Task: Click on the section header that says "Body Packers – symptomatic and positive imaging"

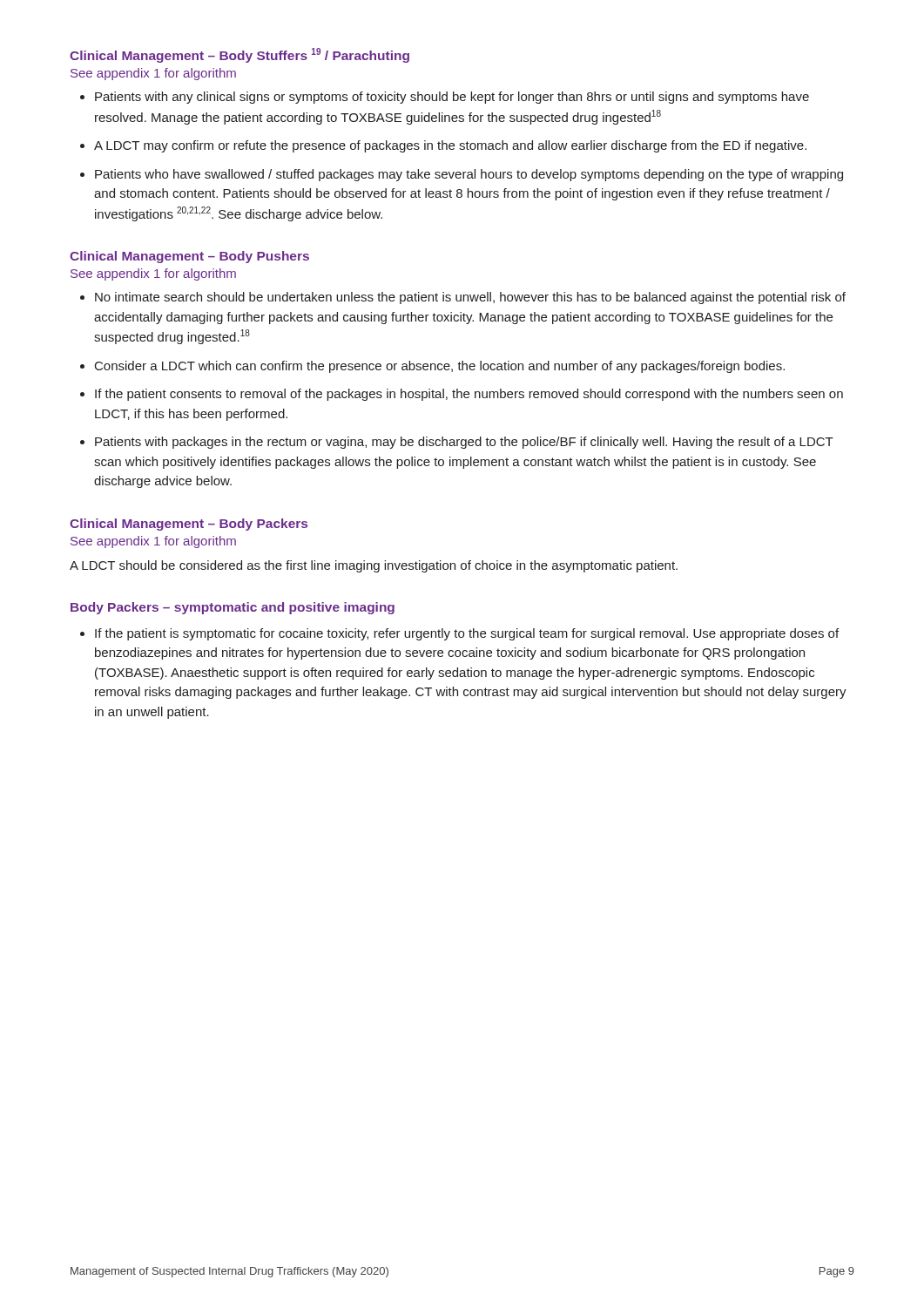Action: pyautogui.click(x=232, y=607)
